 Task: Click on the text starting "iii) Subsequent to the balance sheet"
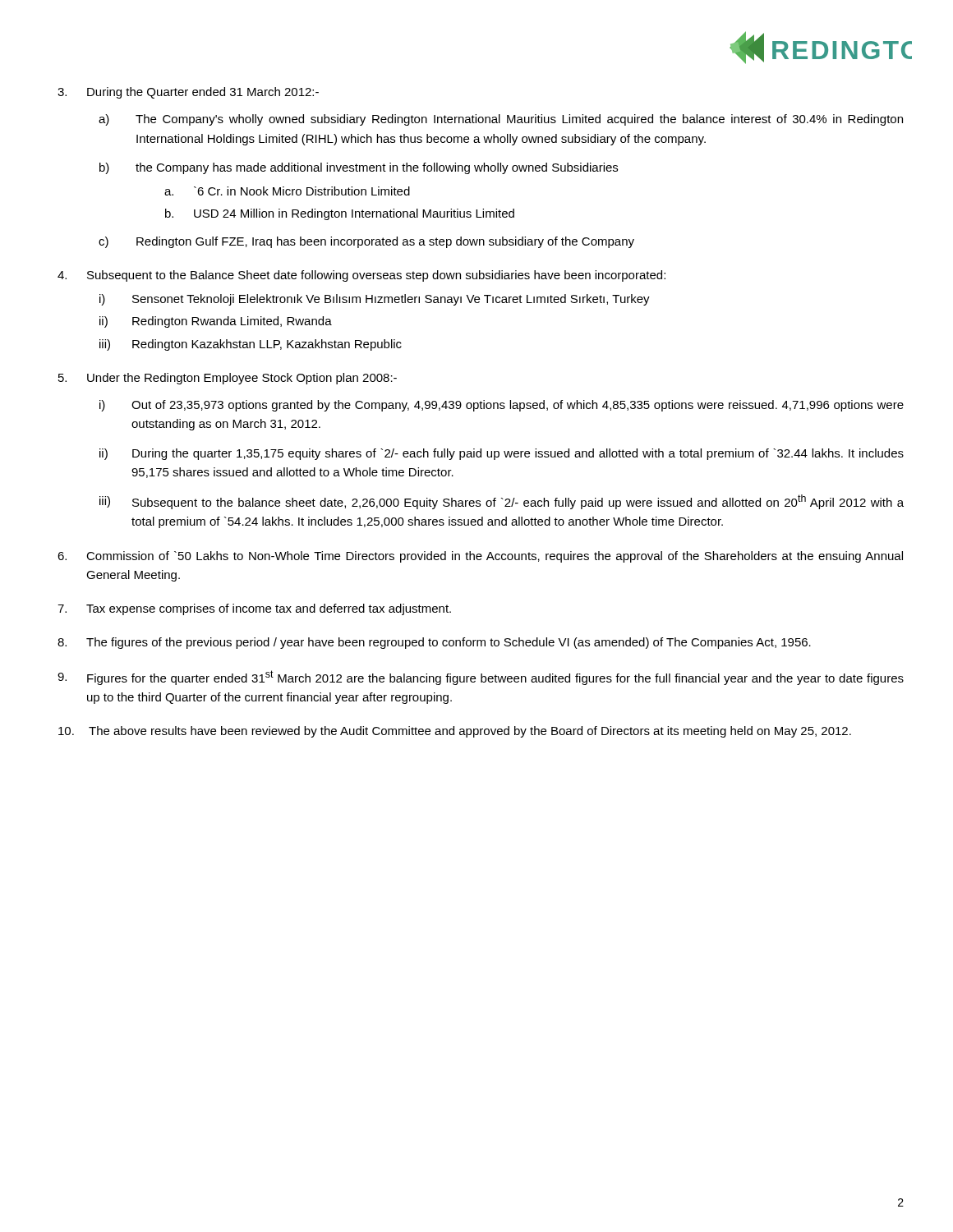501,511
